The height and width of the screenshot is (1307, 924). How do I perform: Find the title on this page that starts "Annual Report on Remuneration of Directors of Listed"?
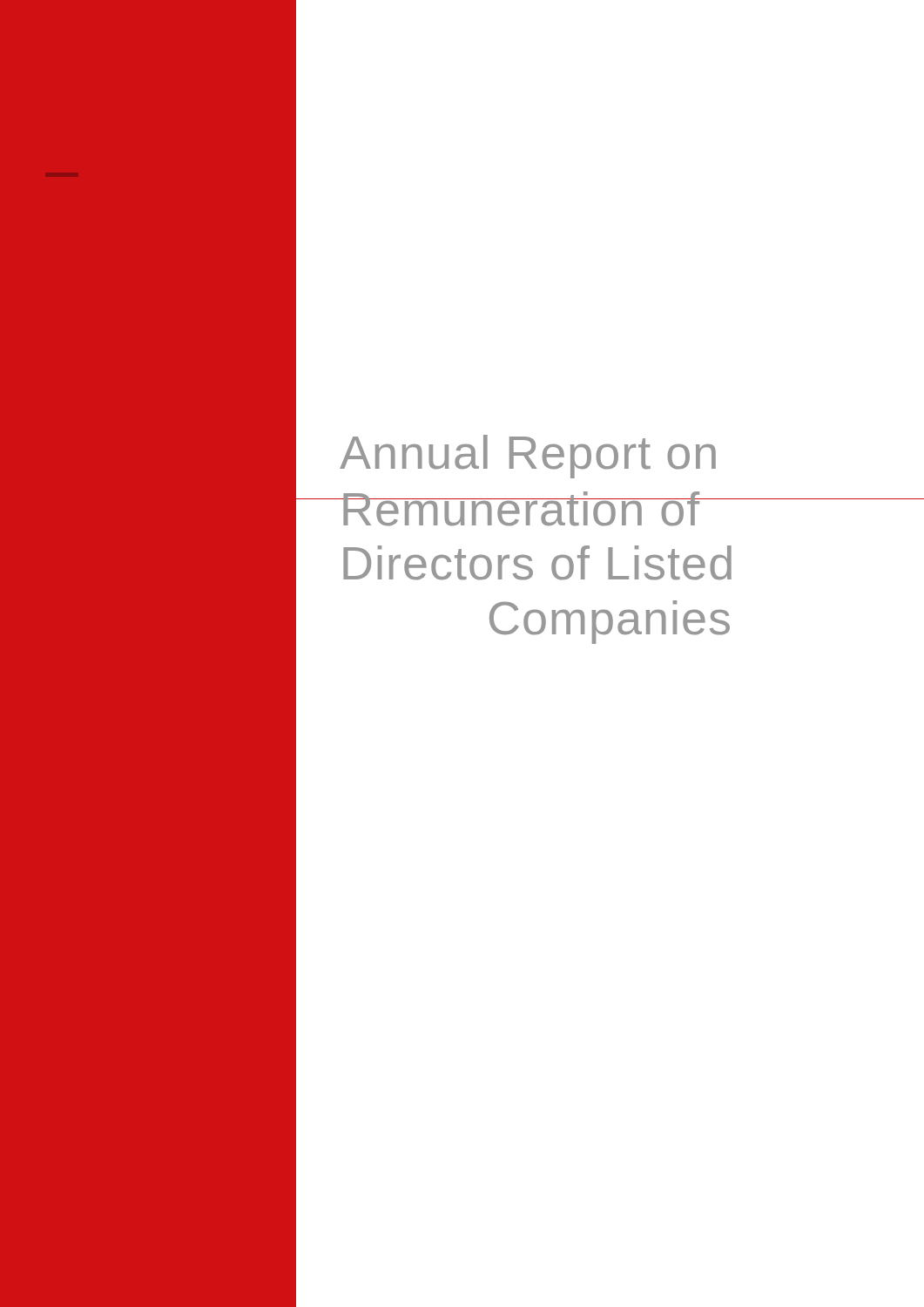click(618, 536)
